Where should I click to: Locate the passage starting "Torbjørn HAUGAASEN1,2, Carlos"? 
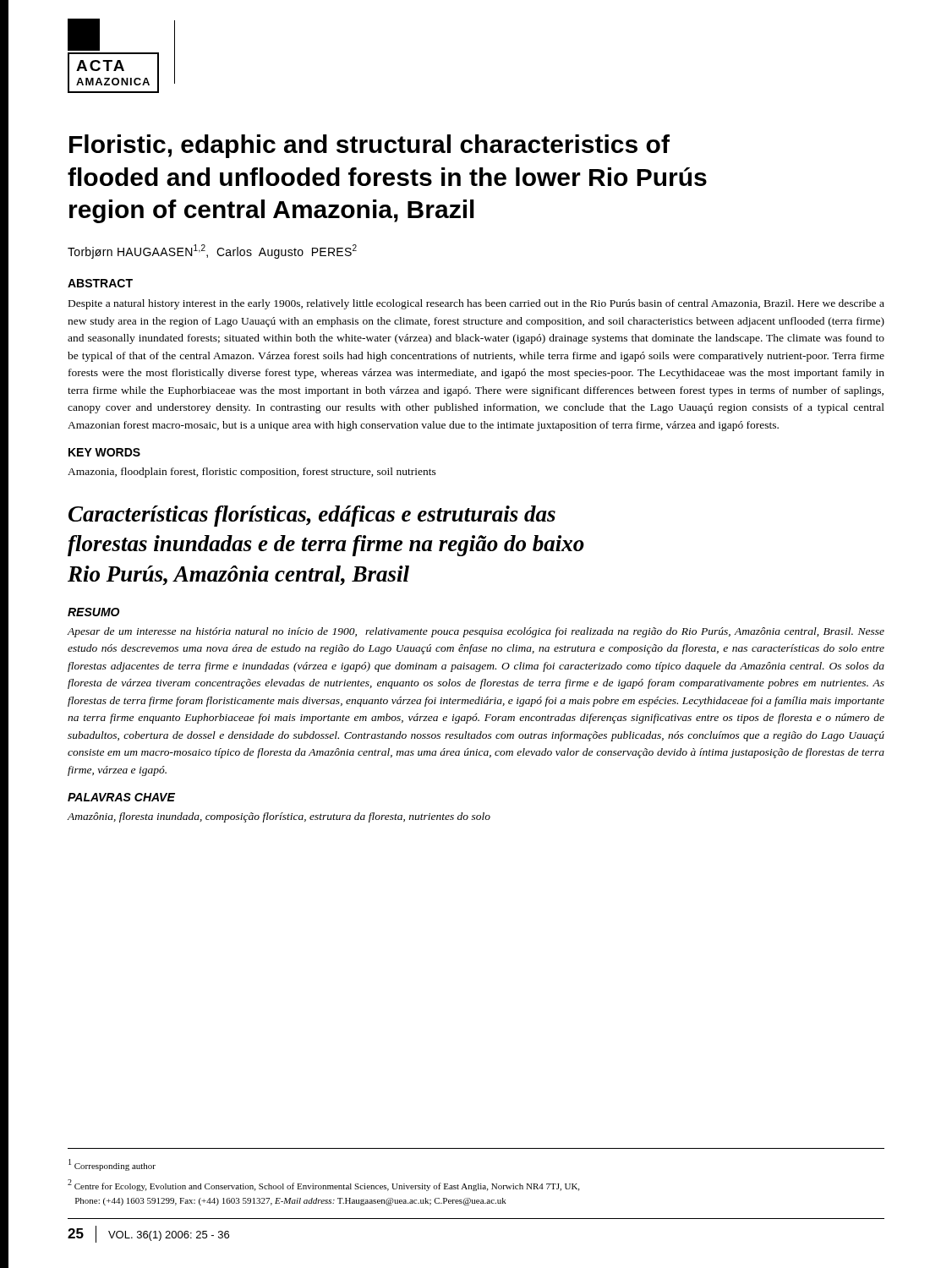[x=212, y=251]
